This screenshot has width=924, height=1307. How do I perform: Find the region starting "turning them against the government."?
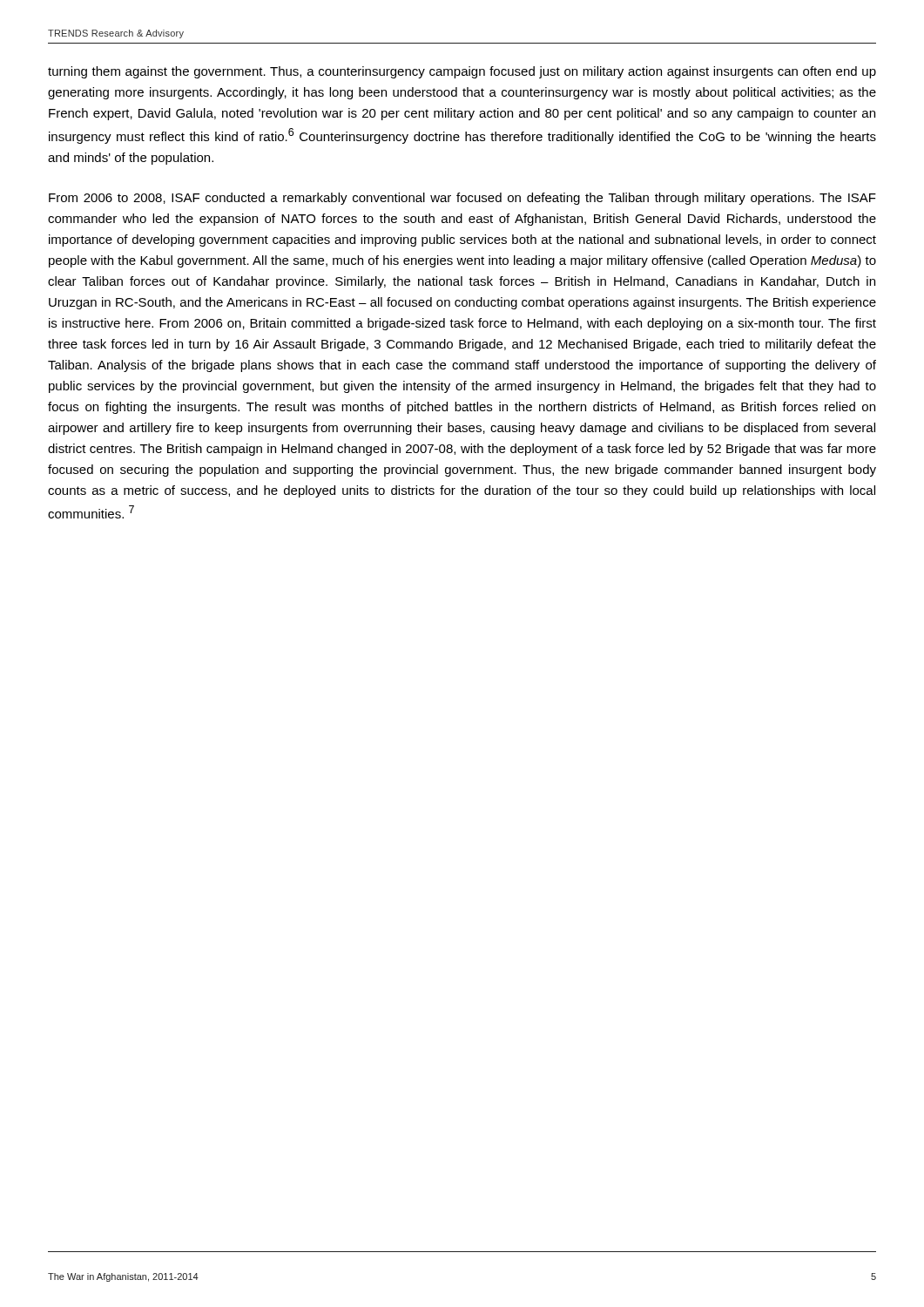coord(462,114)
